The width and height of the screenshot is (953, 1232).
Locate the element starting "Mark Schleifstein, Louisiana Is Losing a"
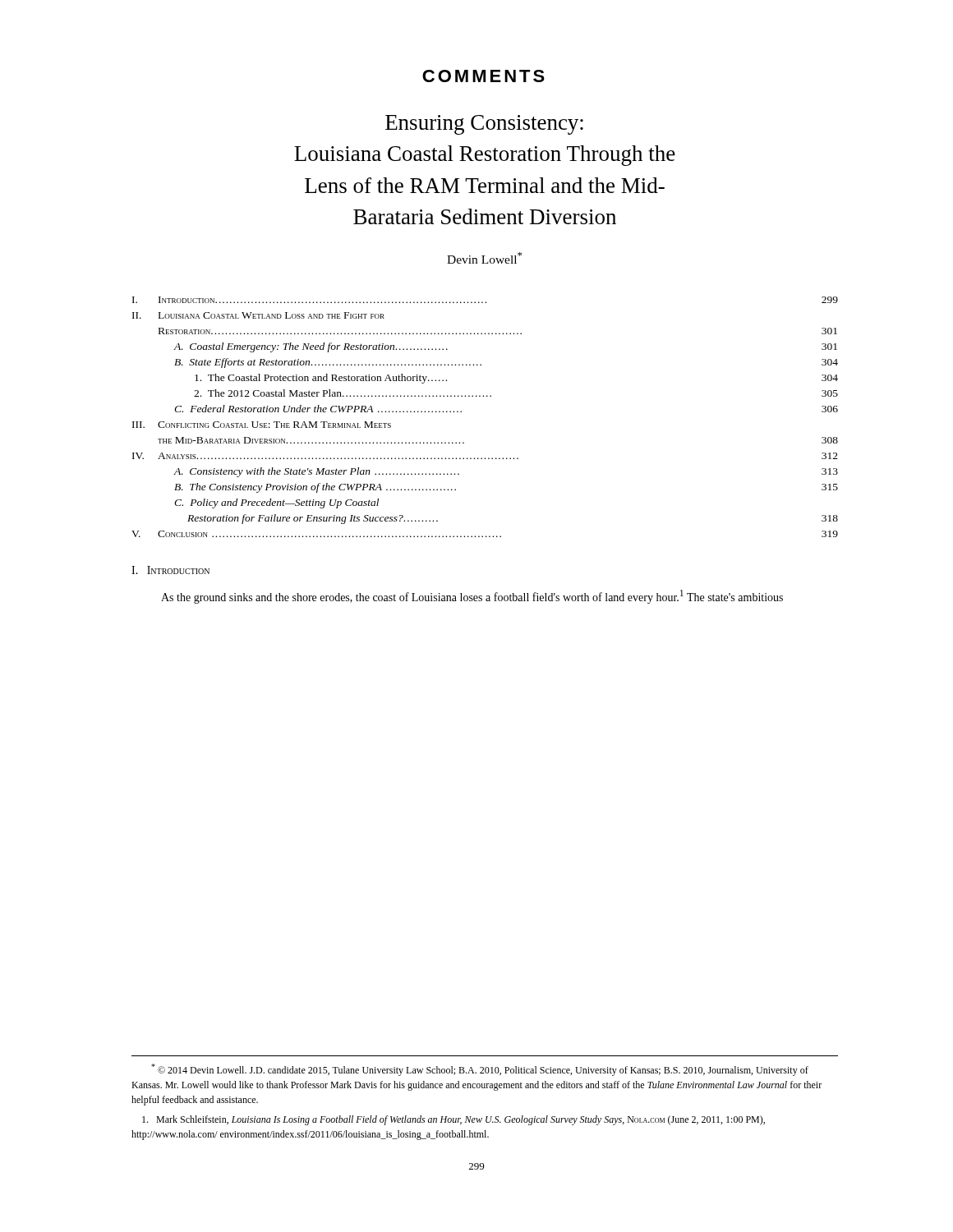[x=485, y=1127]
